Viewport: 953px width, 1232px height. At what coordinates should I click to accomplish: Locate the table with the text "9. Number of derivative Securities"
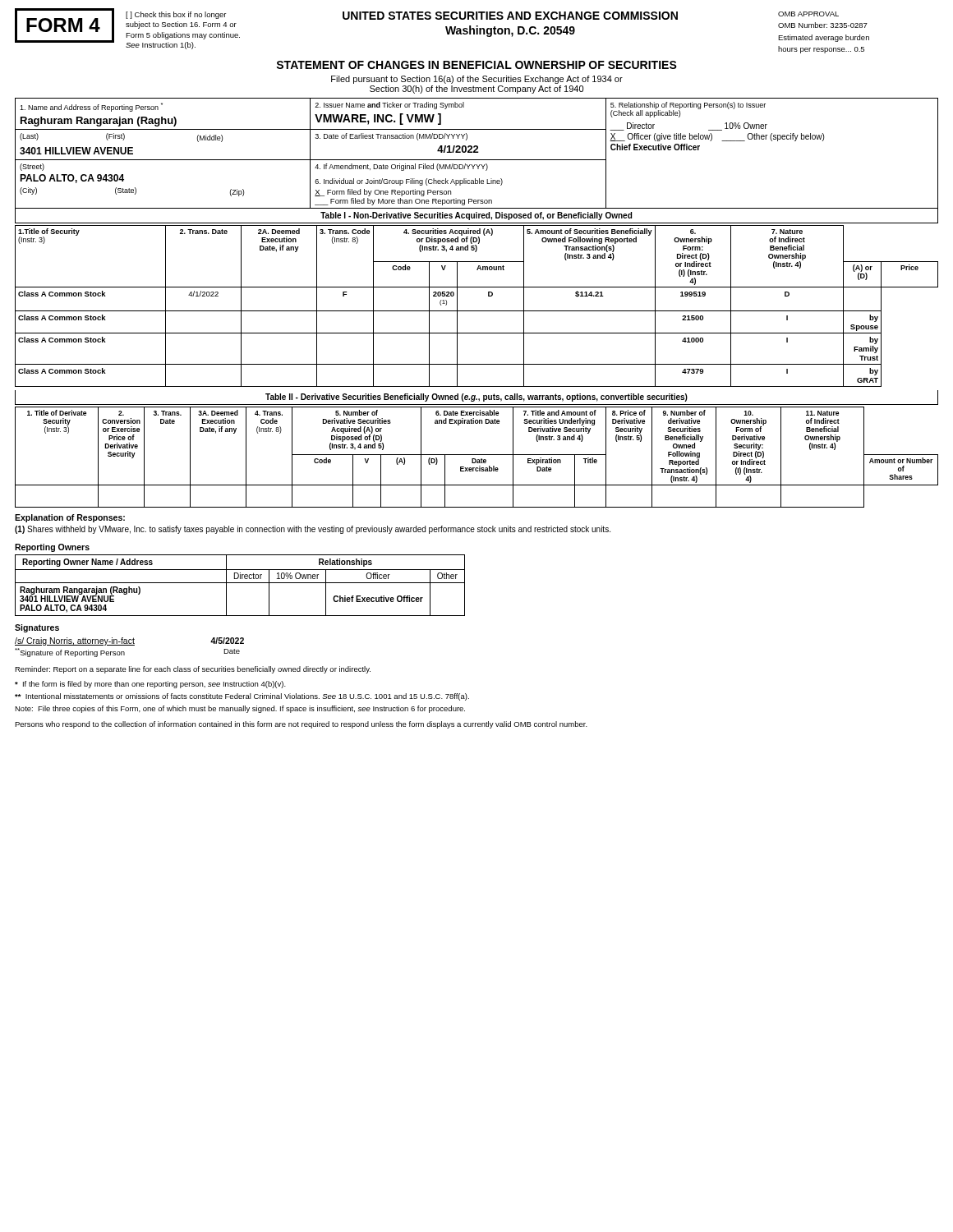pos(476,457)
